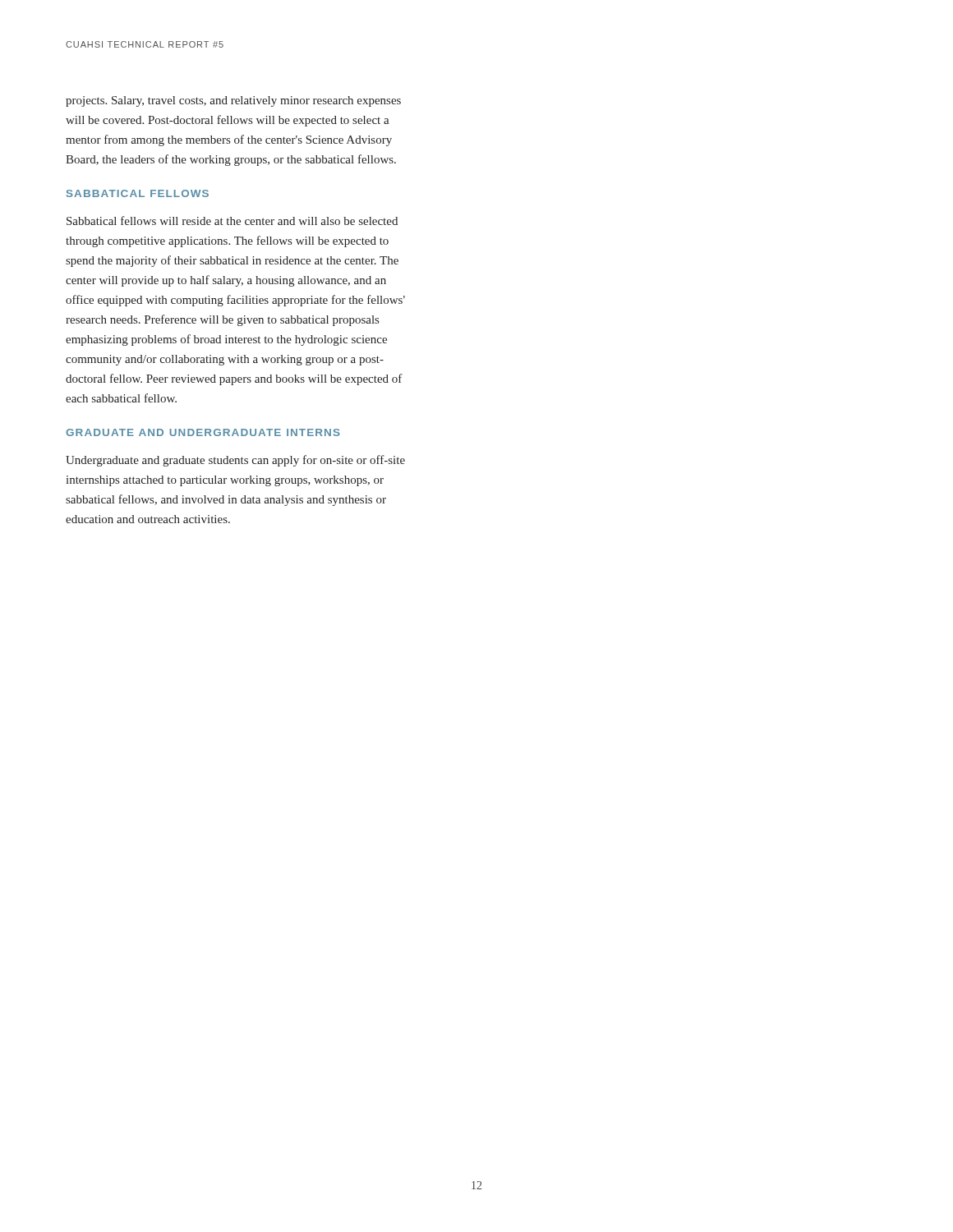The height and width of the screenshot is (1232, 953).
Task: Click on the text block starting "GRADUATE AND UNDERGRADUATE INTERNS"
Action: (203, 432)
